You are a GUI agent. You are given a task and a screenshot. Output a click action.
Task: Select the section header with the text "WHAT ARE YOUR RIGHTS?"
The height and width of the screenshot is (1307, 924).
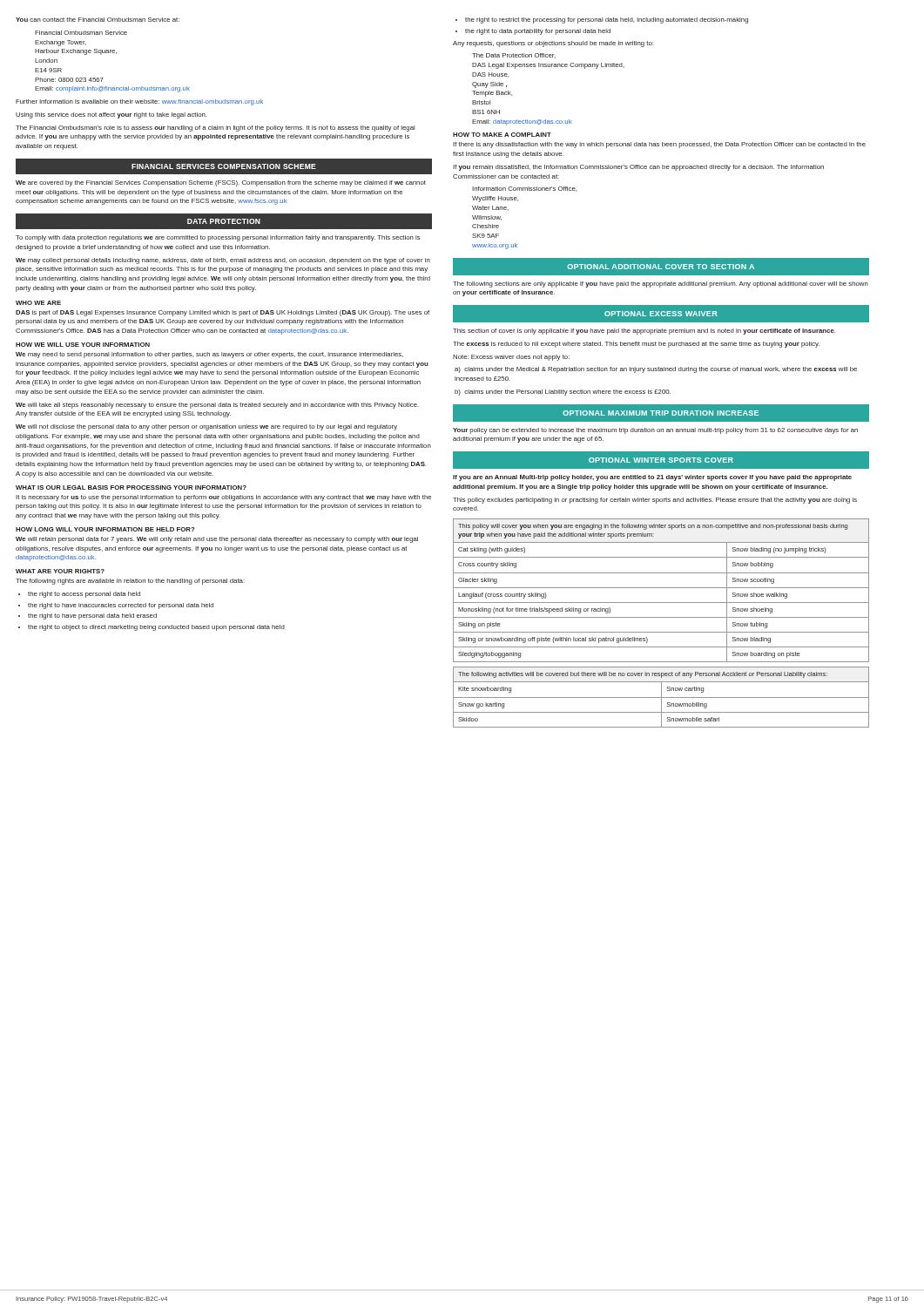60,571
